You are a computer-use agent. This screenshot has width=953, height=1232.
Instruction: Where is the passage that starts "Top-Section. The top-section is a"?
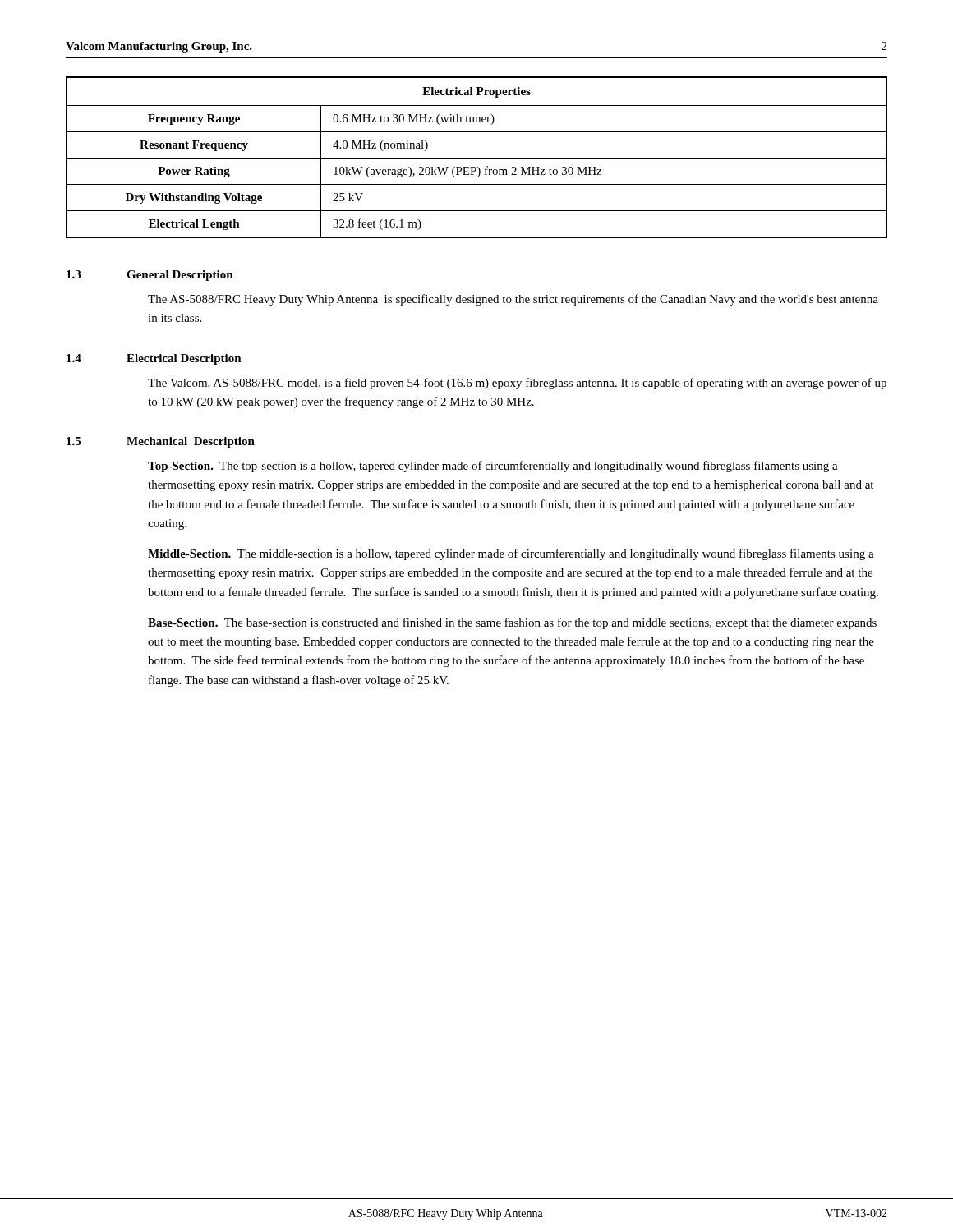click(518, 495)
